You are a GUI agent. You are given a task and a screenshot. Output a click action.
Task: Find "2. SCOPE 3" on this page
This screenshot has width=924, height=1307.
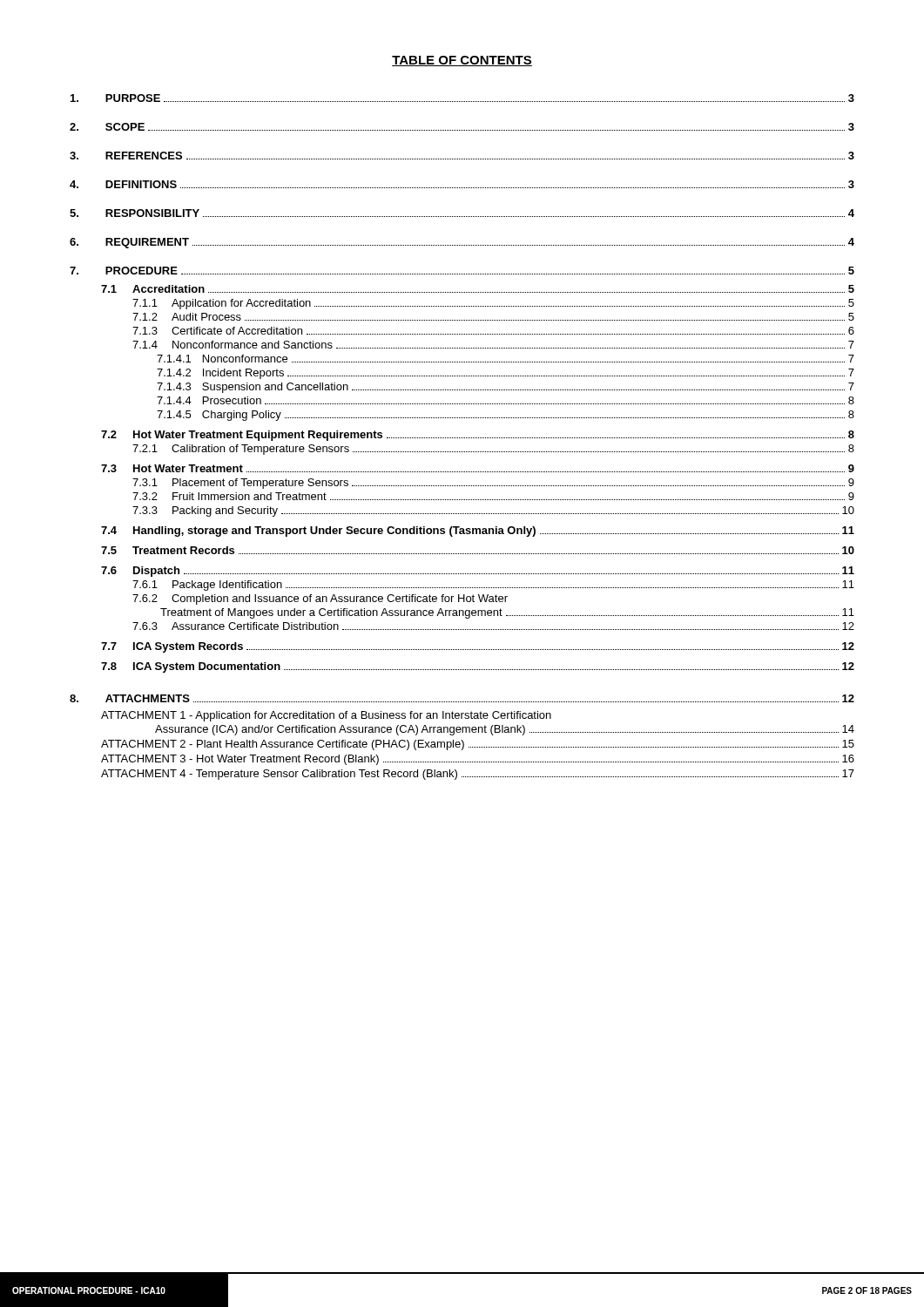tap(462, 127)
